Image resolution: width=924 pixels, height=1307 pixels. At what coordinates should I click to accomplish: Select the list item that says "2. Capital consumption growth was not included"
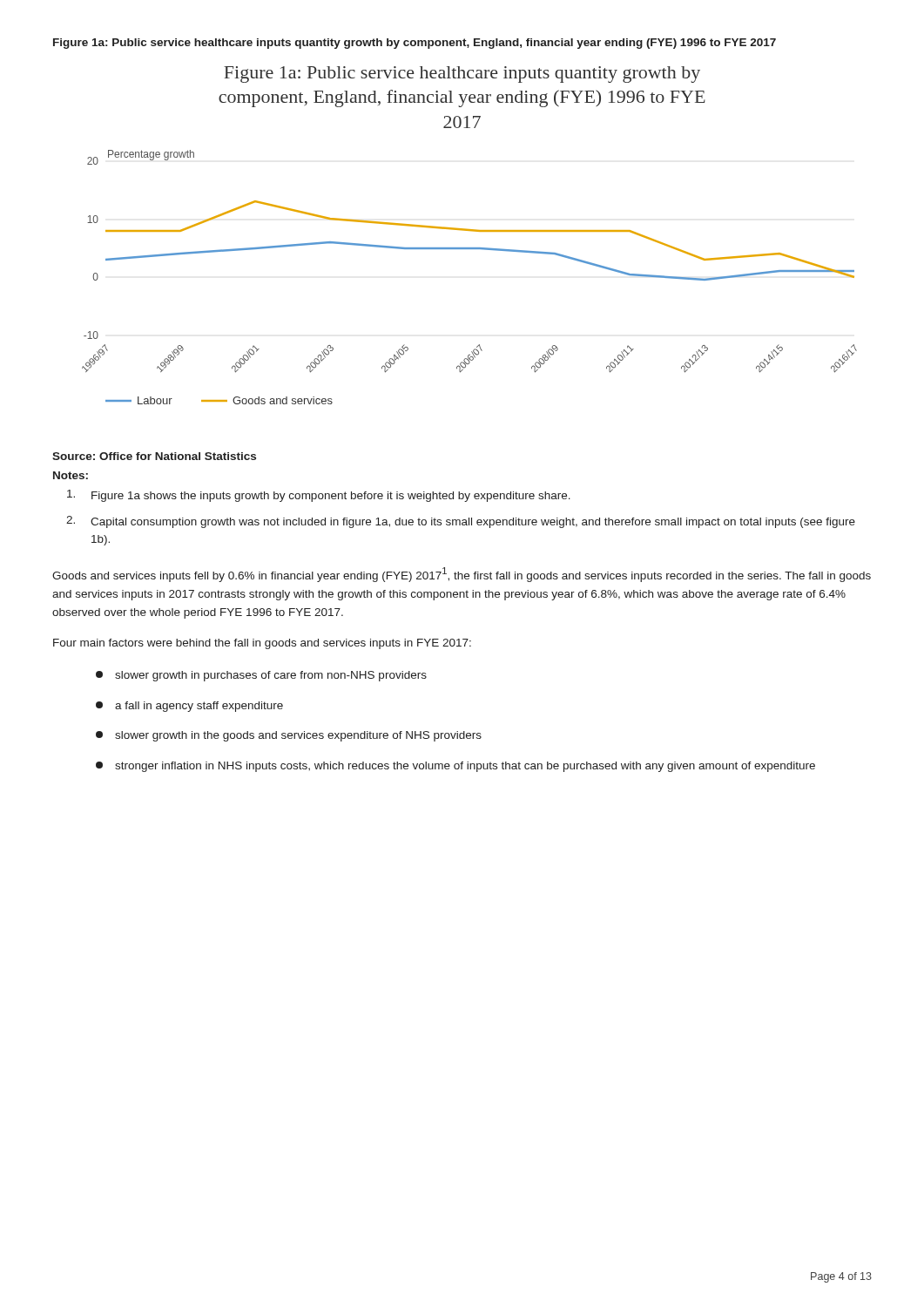point(469,531)
